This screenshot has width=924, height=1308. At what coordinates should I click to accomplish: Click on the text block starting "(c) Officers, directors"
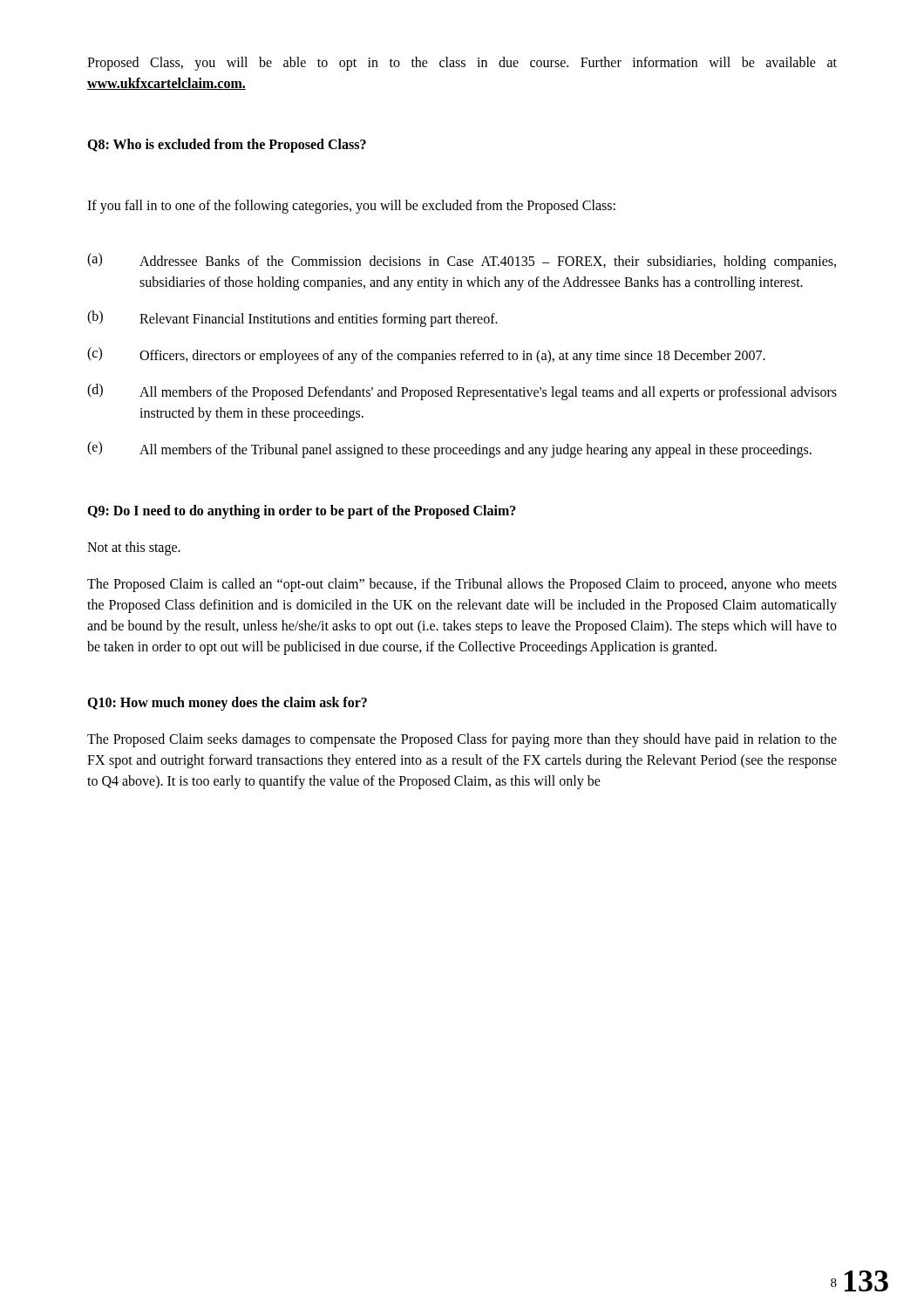point(462,356)
